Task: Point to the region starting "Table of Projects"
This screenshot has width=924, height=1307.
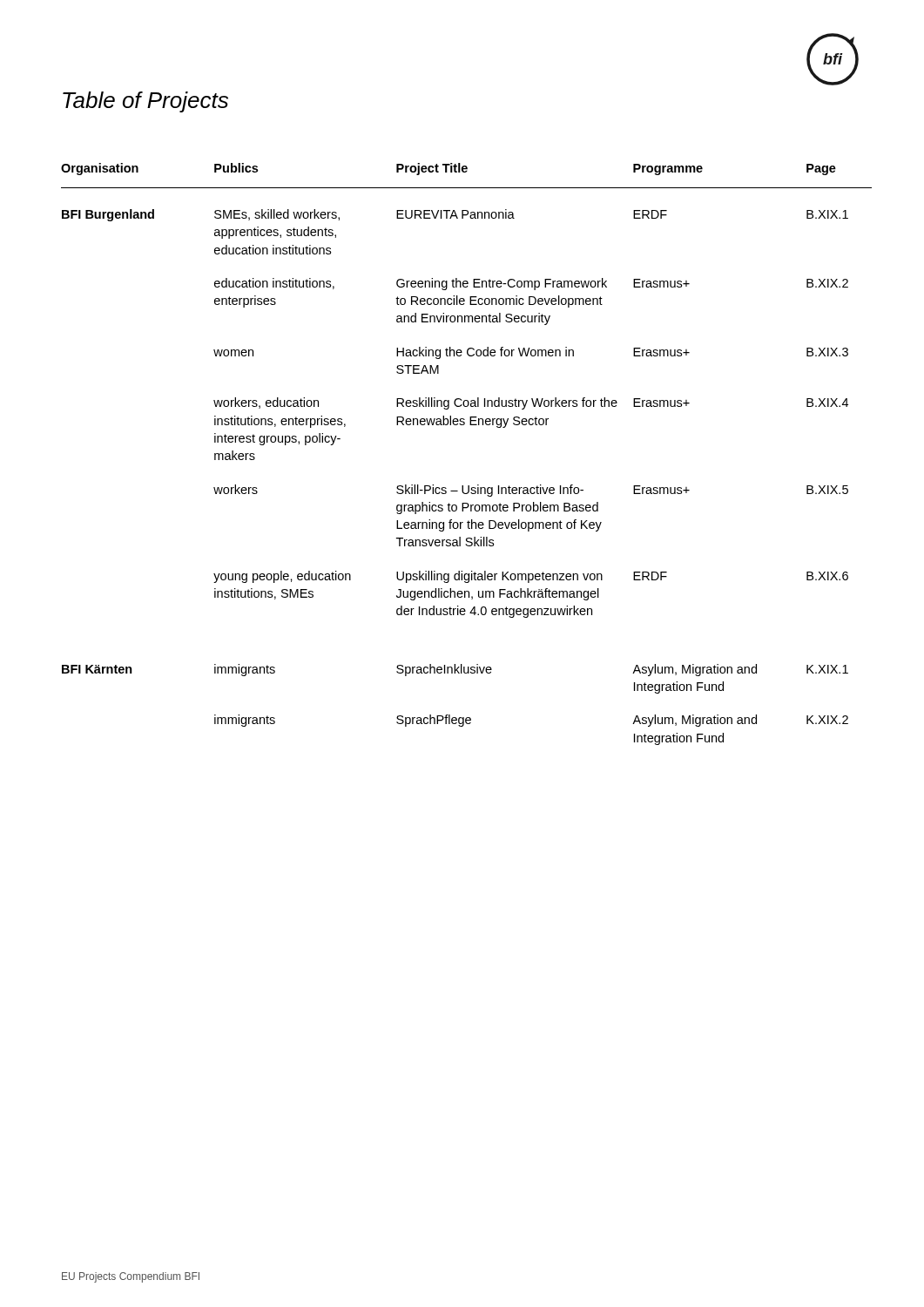Action: [145, 100]
